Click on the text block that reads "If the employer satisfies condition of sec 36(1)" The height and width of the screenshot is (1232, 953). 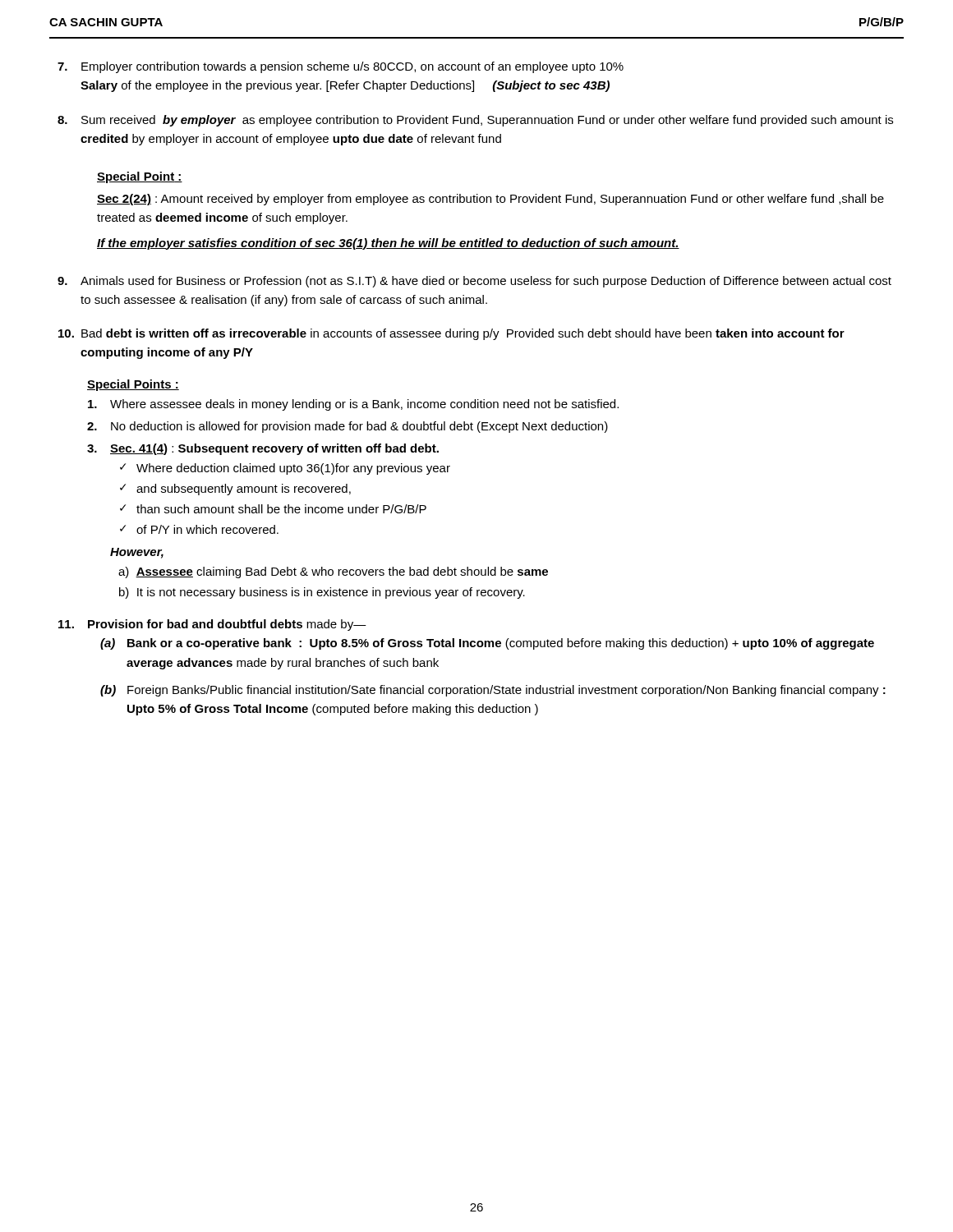point(388,242)
